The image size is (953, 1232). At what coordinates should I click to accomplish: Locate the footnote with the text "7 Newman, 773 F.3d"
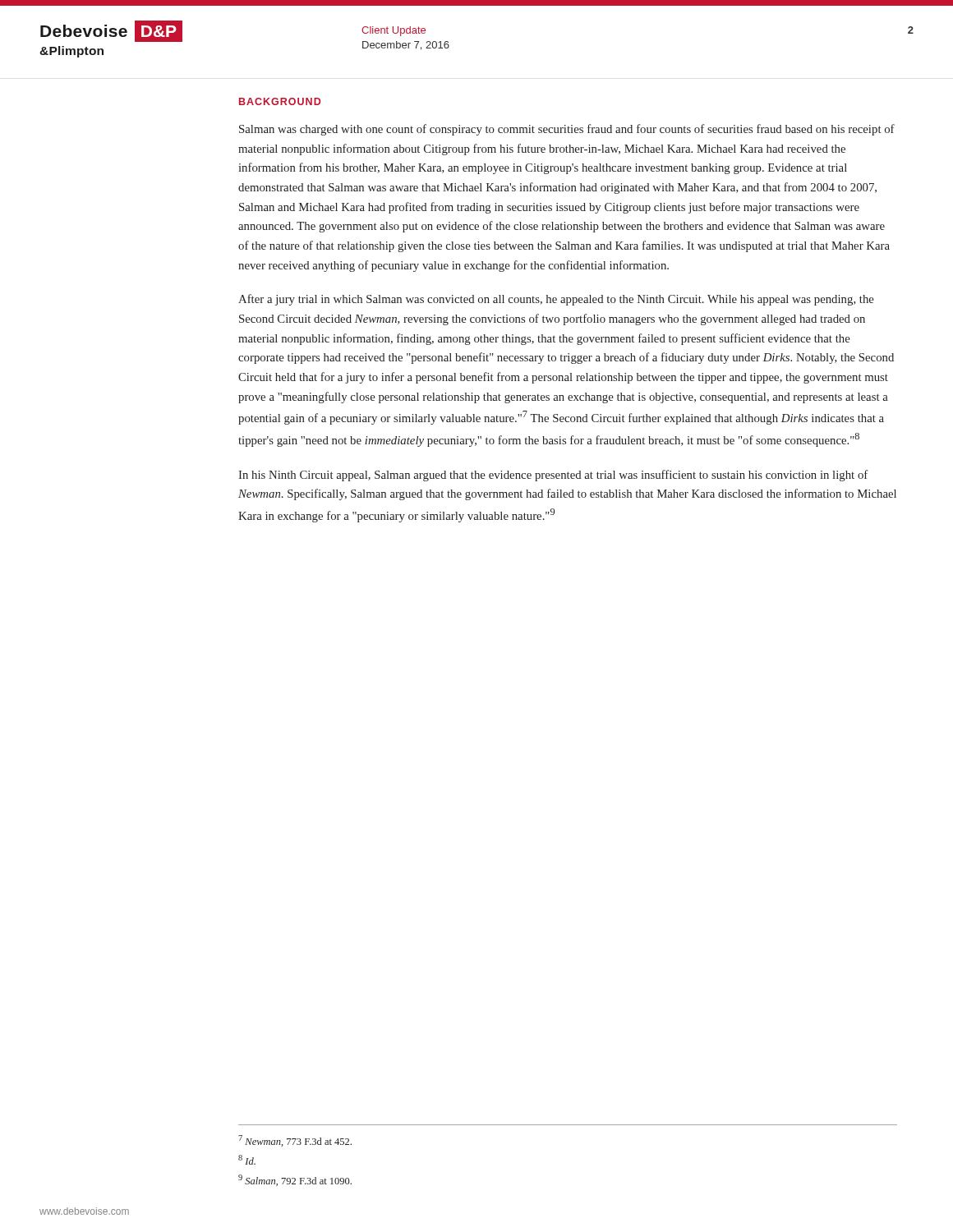click(x=295, y=1141)
